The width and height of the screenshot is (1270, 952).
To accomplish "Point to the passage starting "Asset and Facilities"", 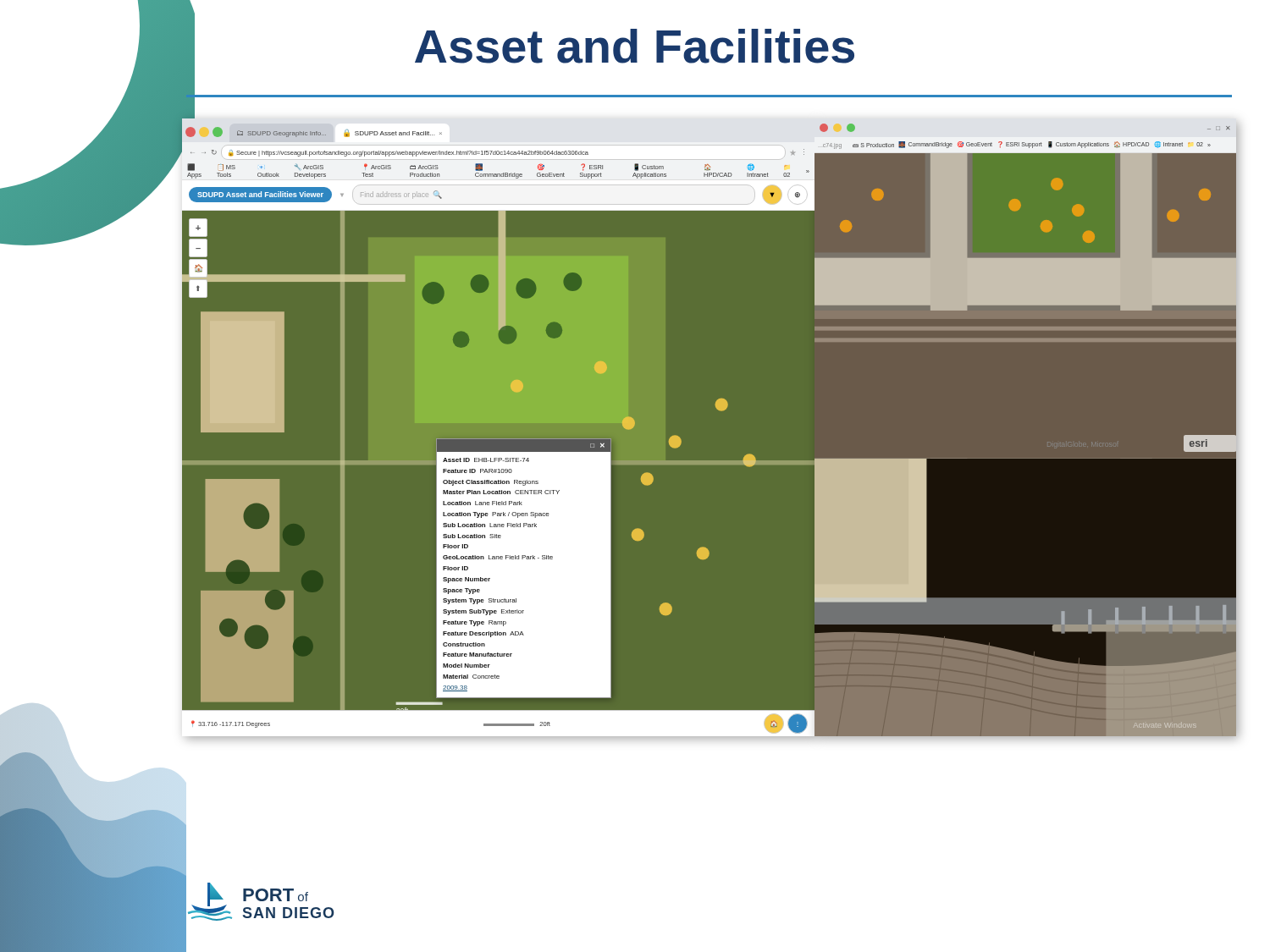I will (635, 46).
